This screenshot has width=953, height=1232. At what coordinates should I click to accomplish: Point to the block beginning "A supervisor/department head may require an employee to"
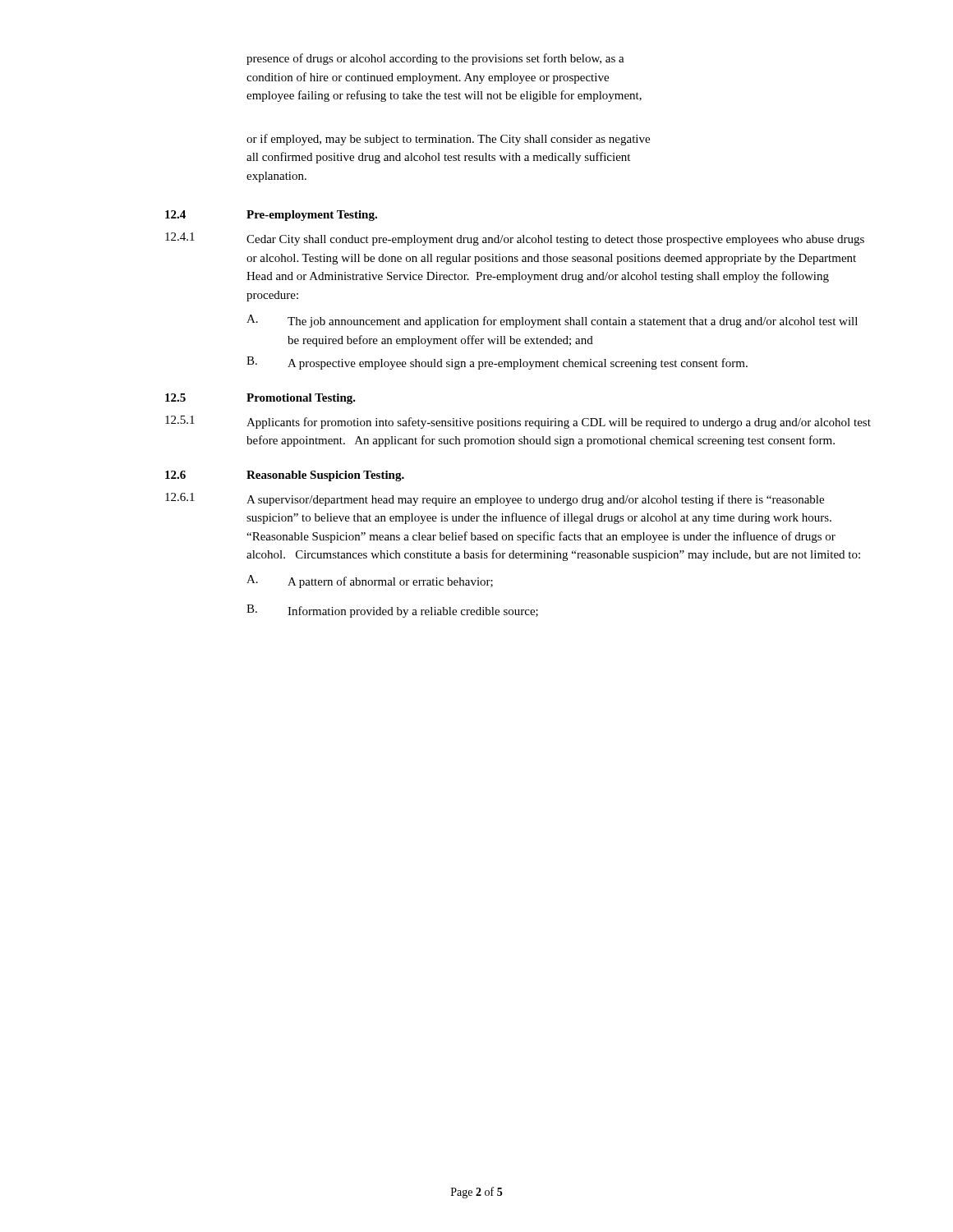pyautogui.click(x=554, y=527)
